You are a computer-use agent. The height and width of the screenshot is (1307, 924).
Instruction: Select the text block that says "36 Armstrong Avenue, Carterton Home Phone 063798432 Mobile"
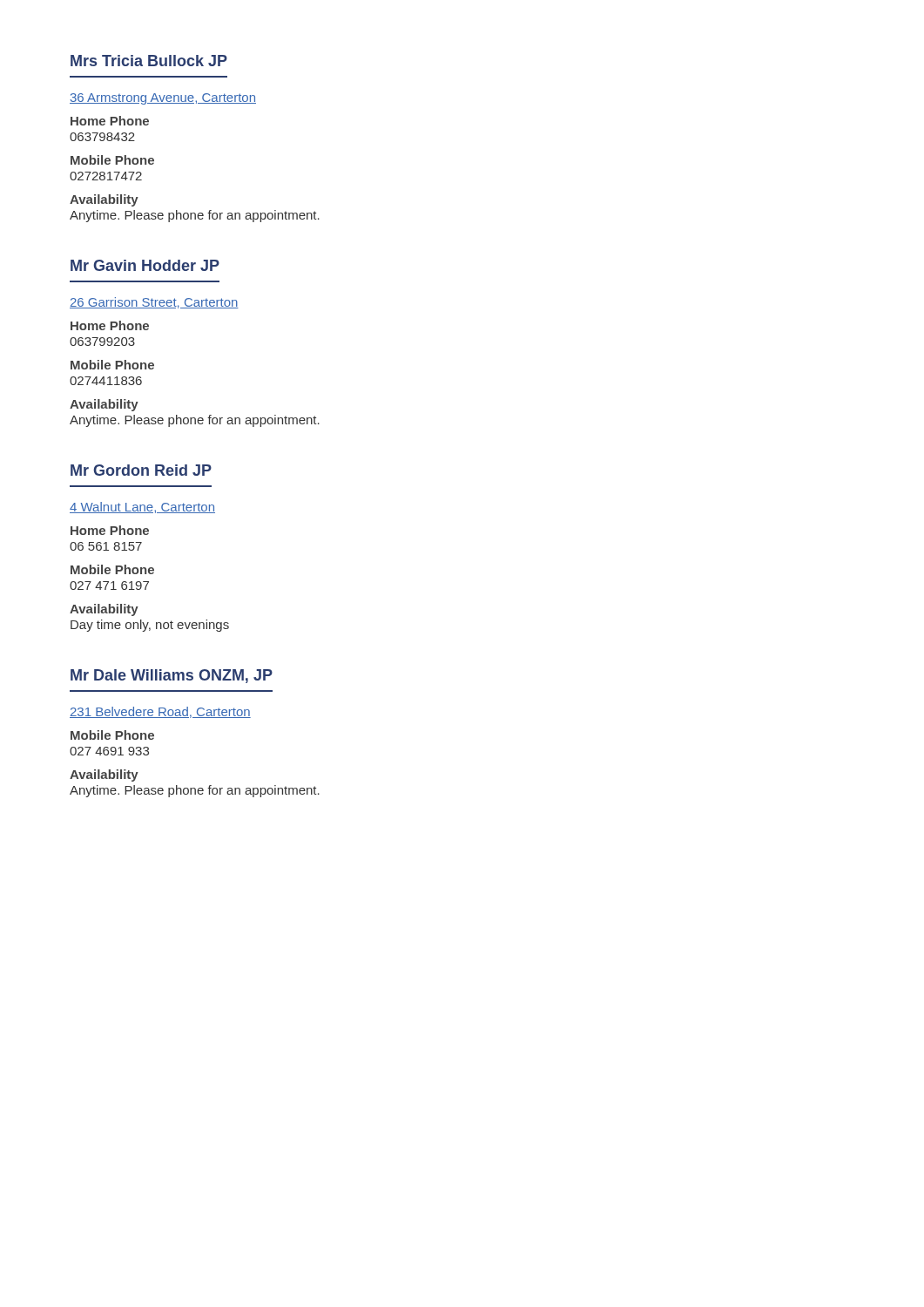coord(163,99)
